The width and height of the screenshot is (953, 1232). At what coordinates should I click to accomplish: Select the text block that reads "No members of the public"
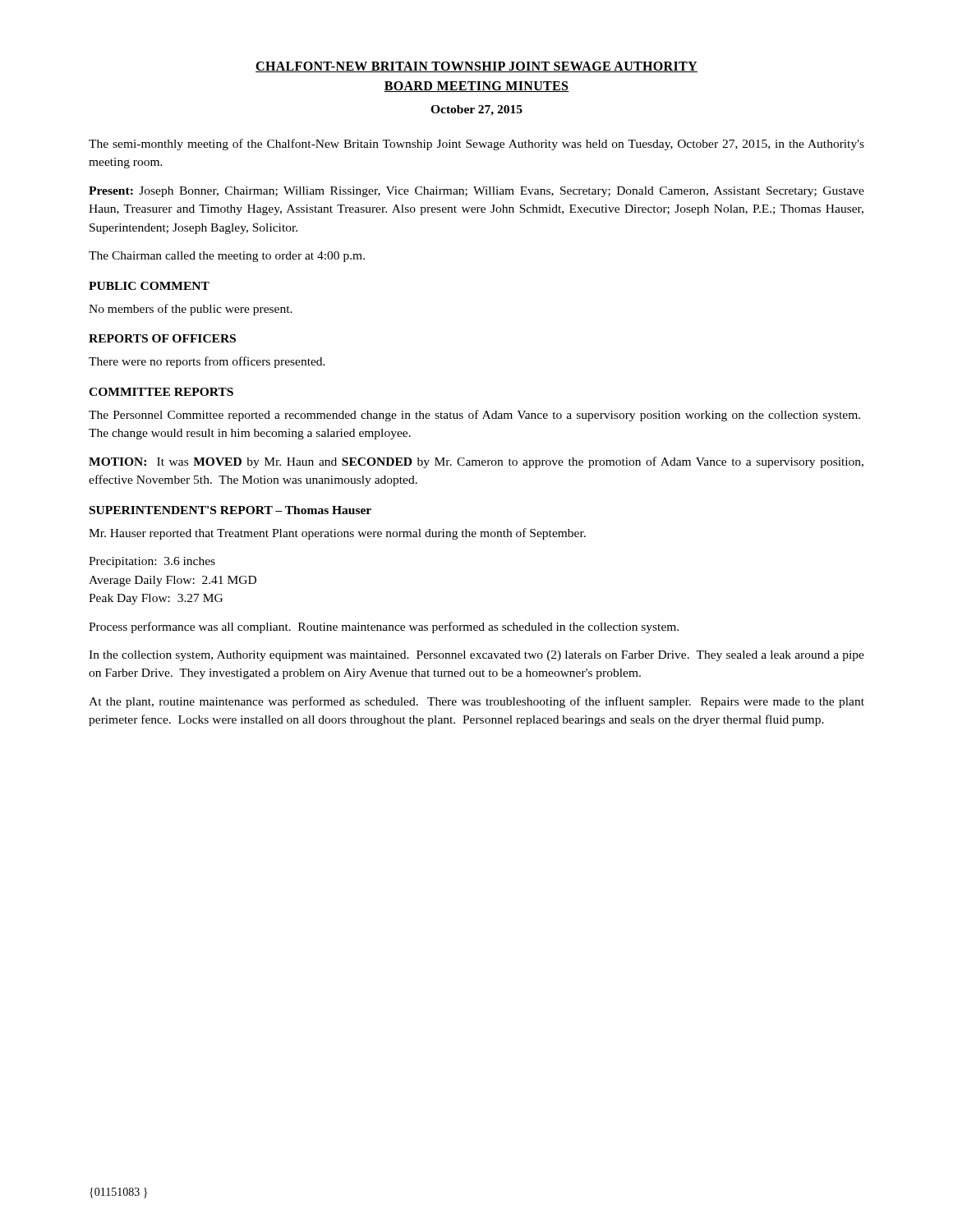click(191, 308)
